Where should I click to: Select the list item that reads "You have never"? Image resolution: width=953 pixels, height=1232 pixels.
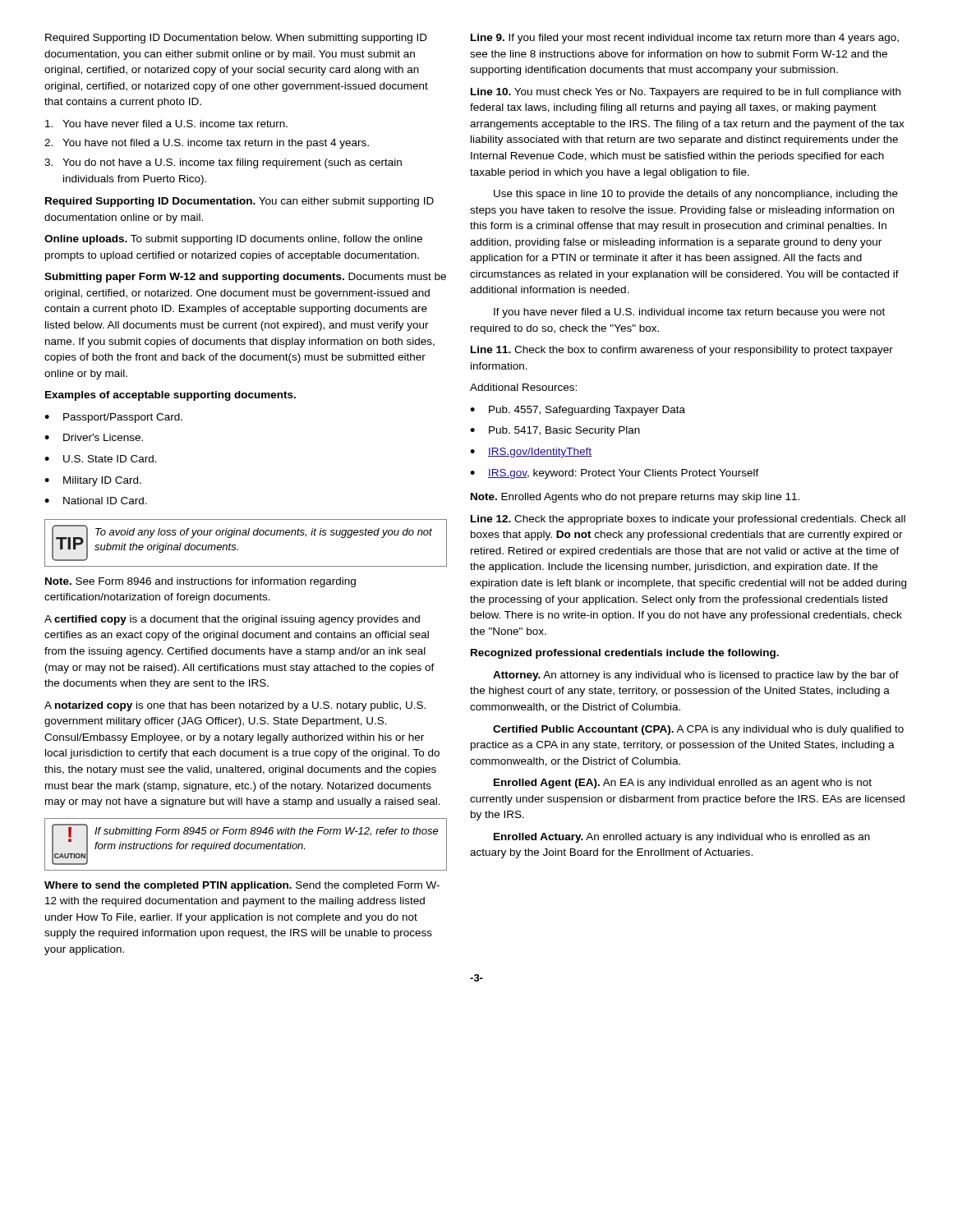(246, 124)
